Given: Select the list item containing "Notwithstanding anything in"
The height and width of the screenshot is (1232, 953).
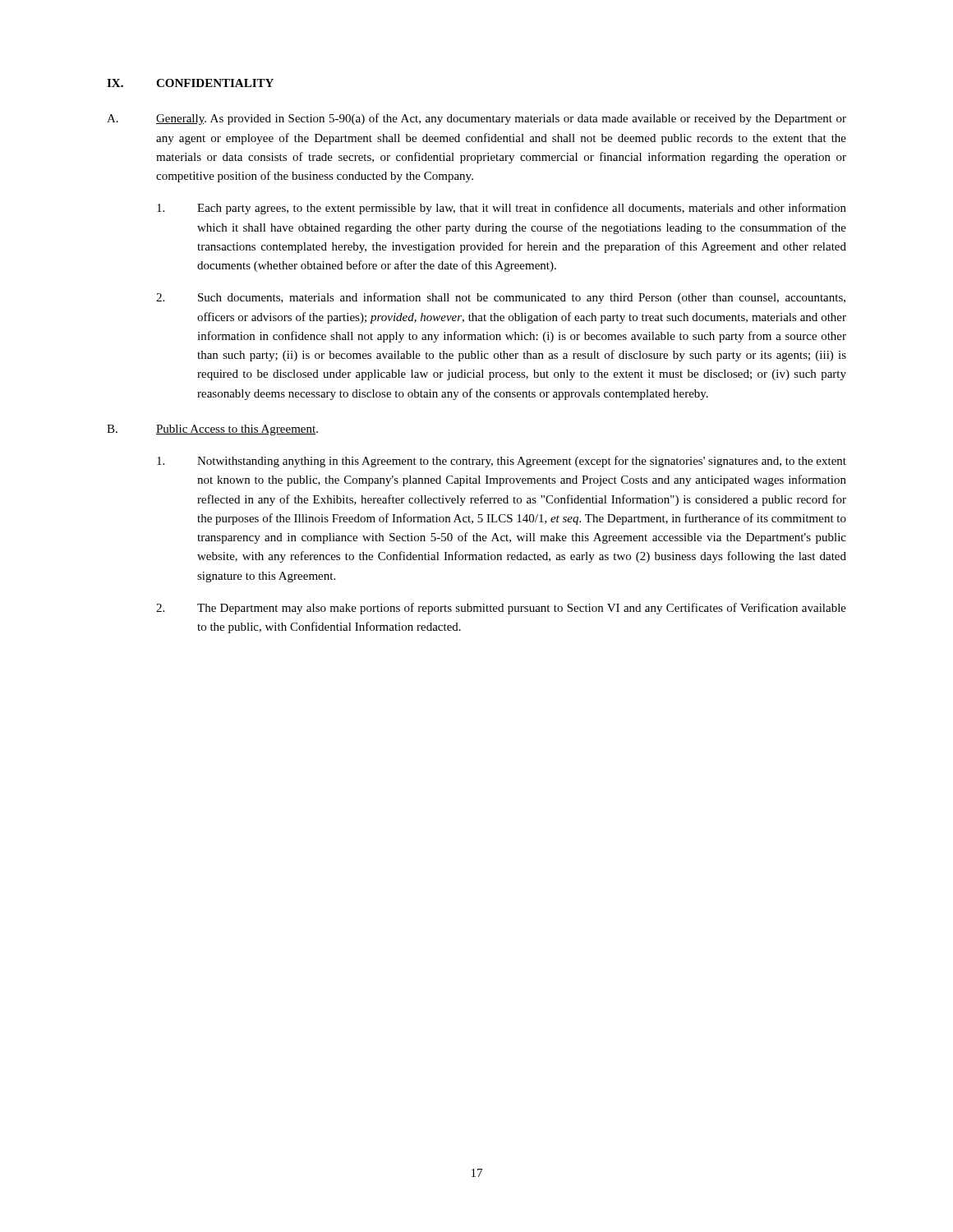Looking at the screenshot, I should [x=501, y=519].
